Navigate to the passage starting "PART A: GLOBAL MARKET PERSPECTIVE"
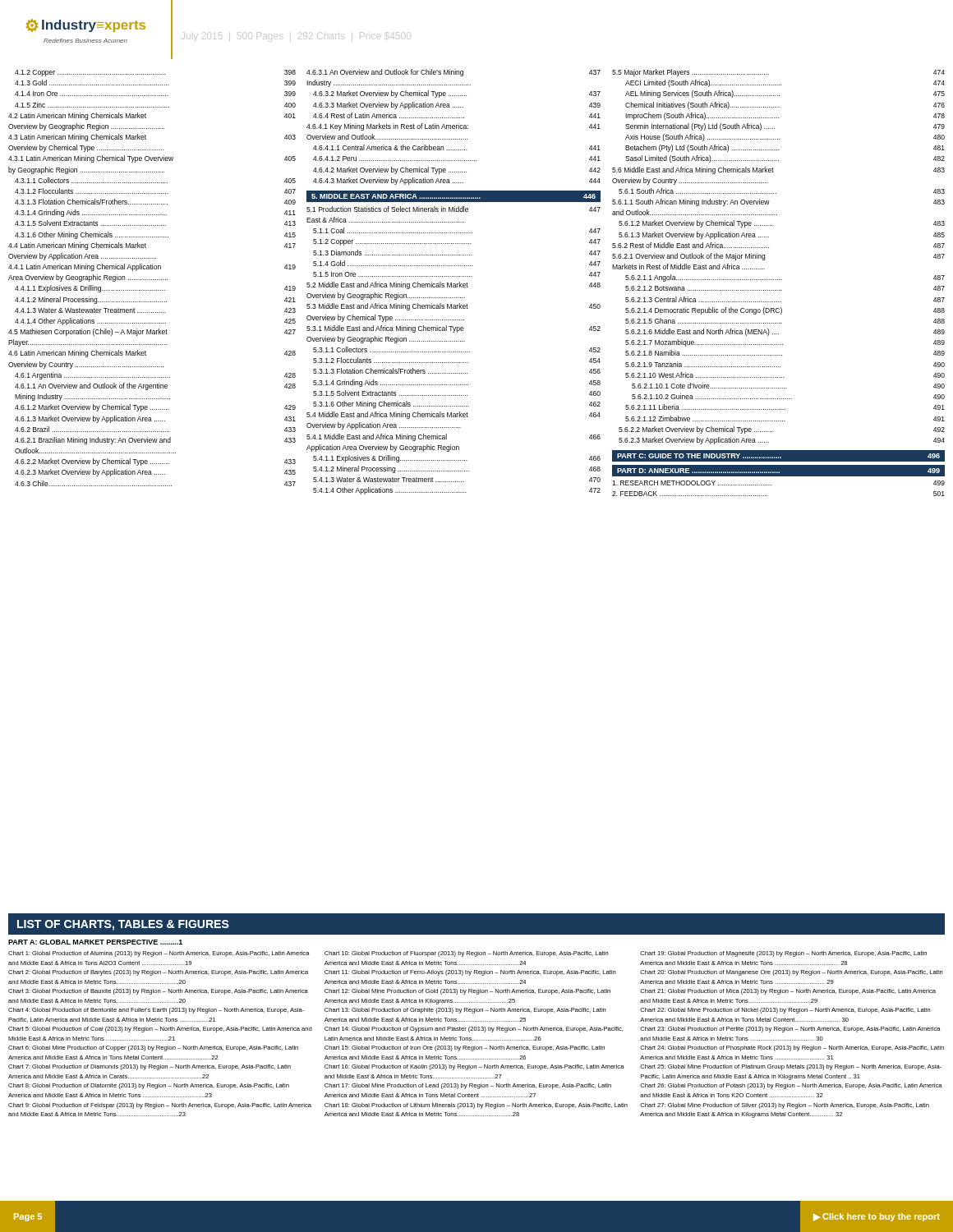 (95, 942)
